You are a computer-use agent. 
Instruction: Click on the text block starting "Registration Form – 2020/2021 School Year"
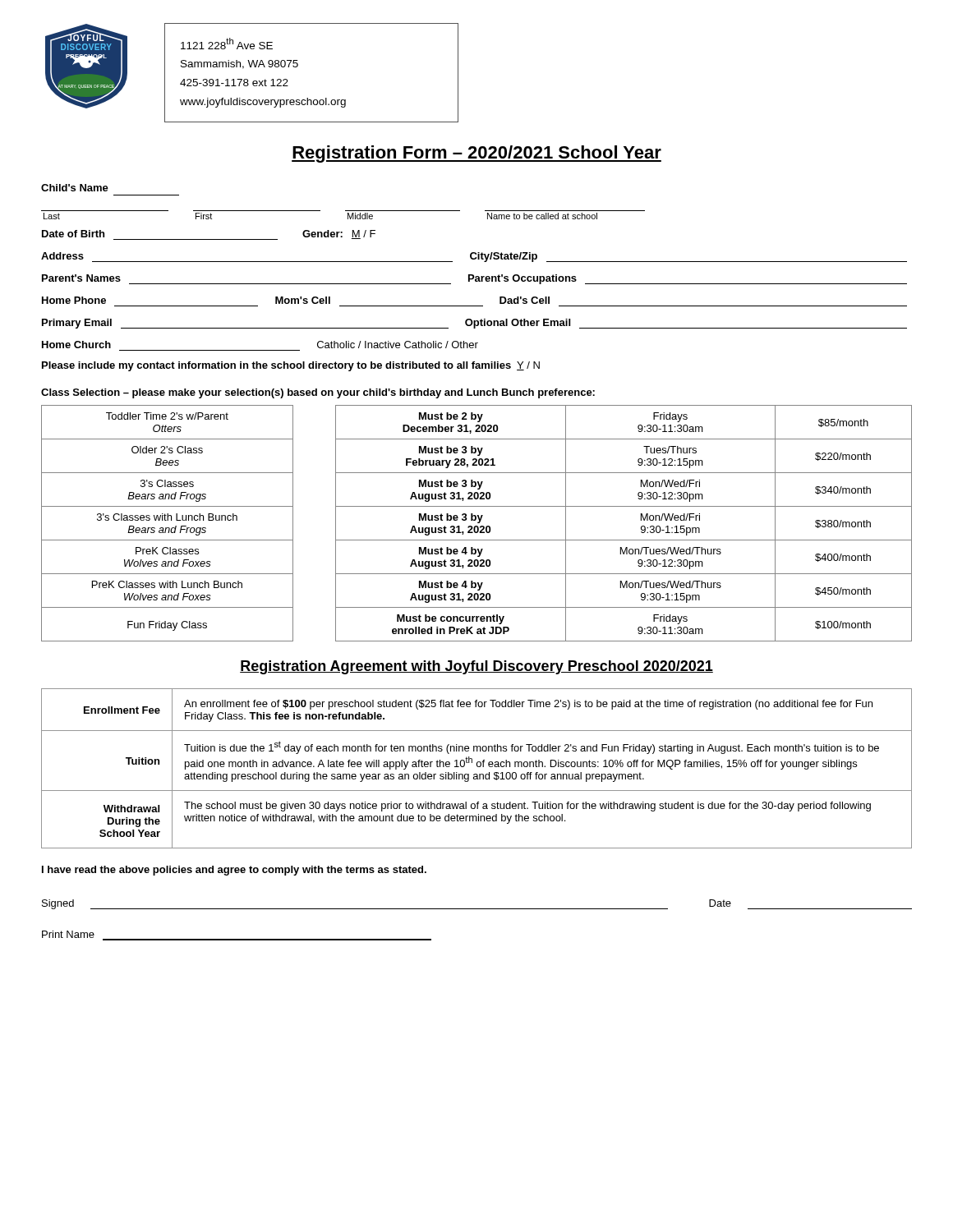pyautogui.click(x=476, y=153)
